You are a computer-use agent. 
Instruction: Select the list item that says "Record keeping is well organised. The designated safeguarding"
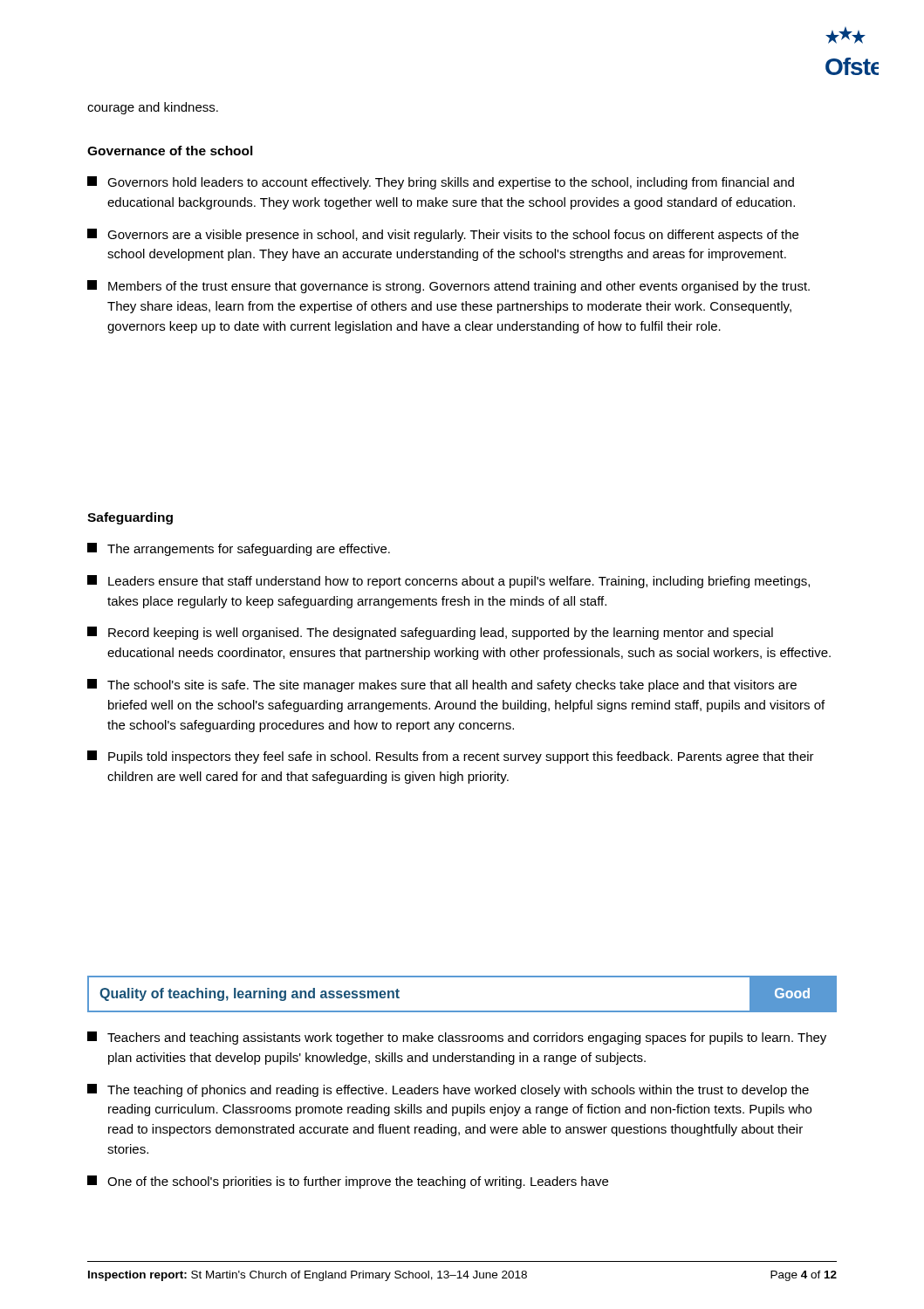click(462, 643)
